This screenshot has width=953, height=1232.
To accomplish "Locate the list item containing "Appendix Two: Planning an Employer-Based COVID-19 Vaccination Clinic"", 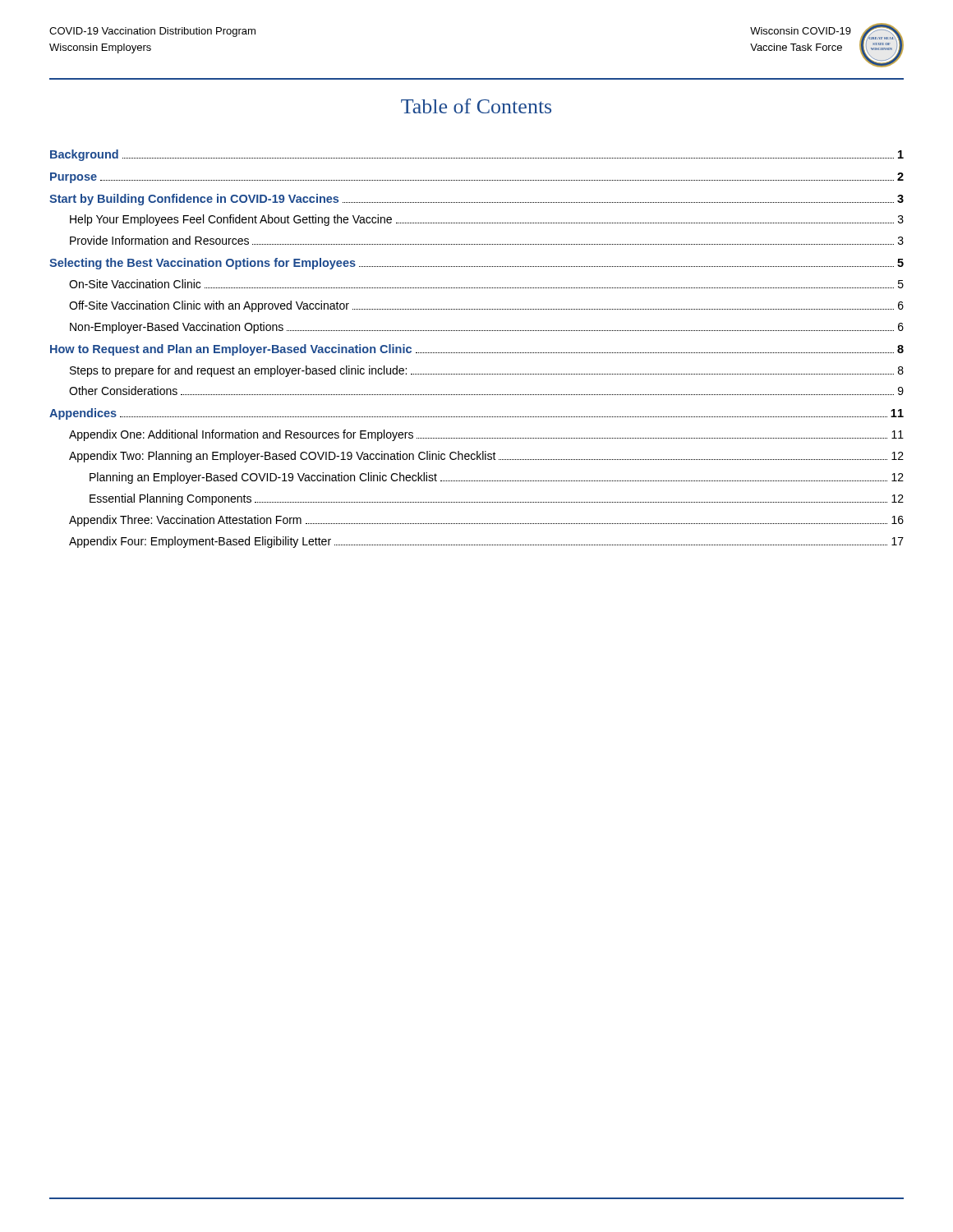I will pos(486,457).
